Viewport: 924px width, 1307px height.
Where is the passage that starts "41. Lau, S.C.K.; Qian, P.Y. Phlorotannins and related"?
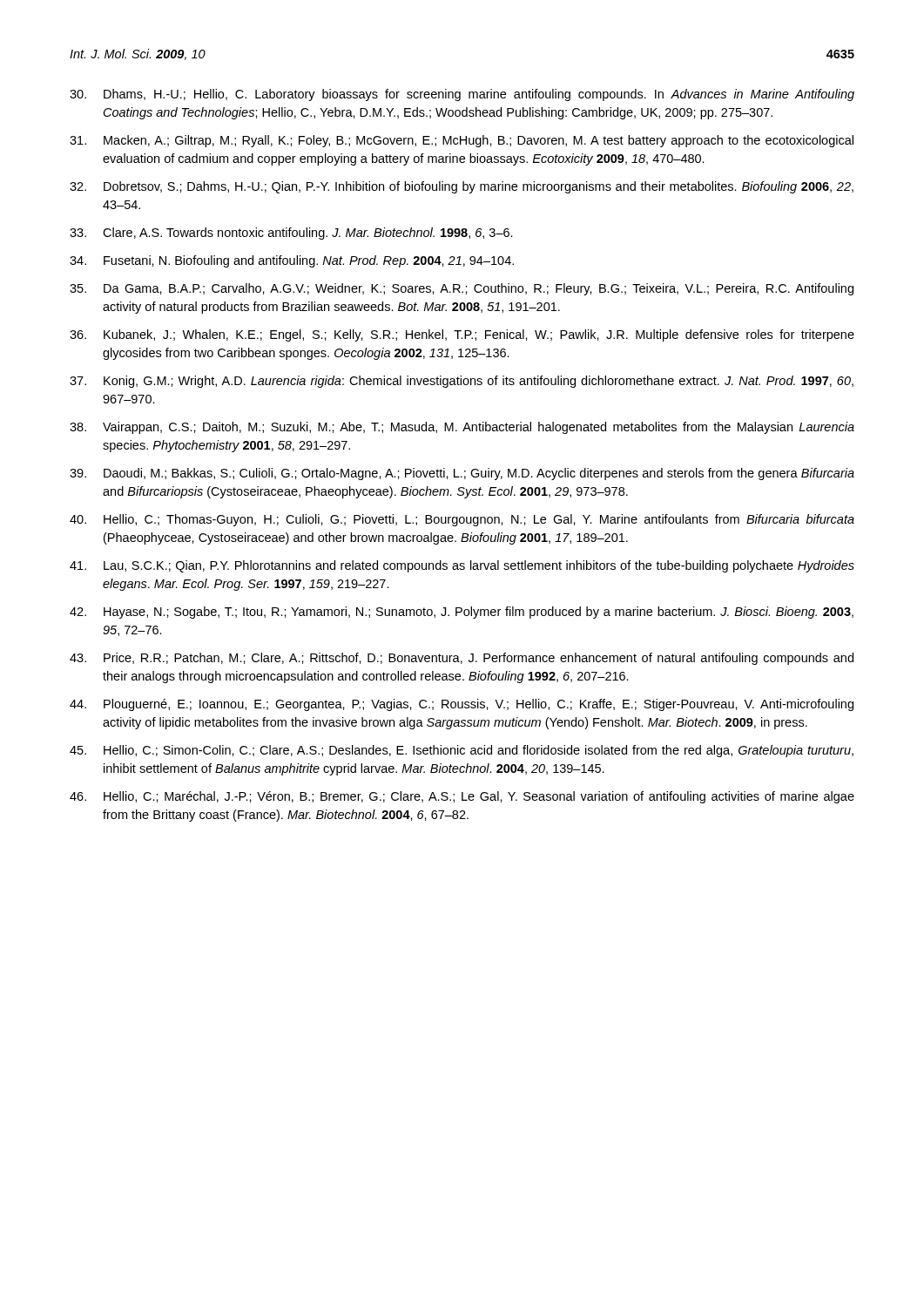[462, 575]
